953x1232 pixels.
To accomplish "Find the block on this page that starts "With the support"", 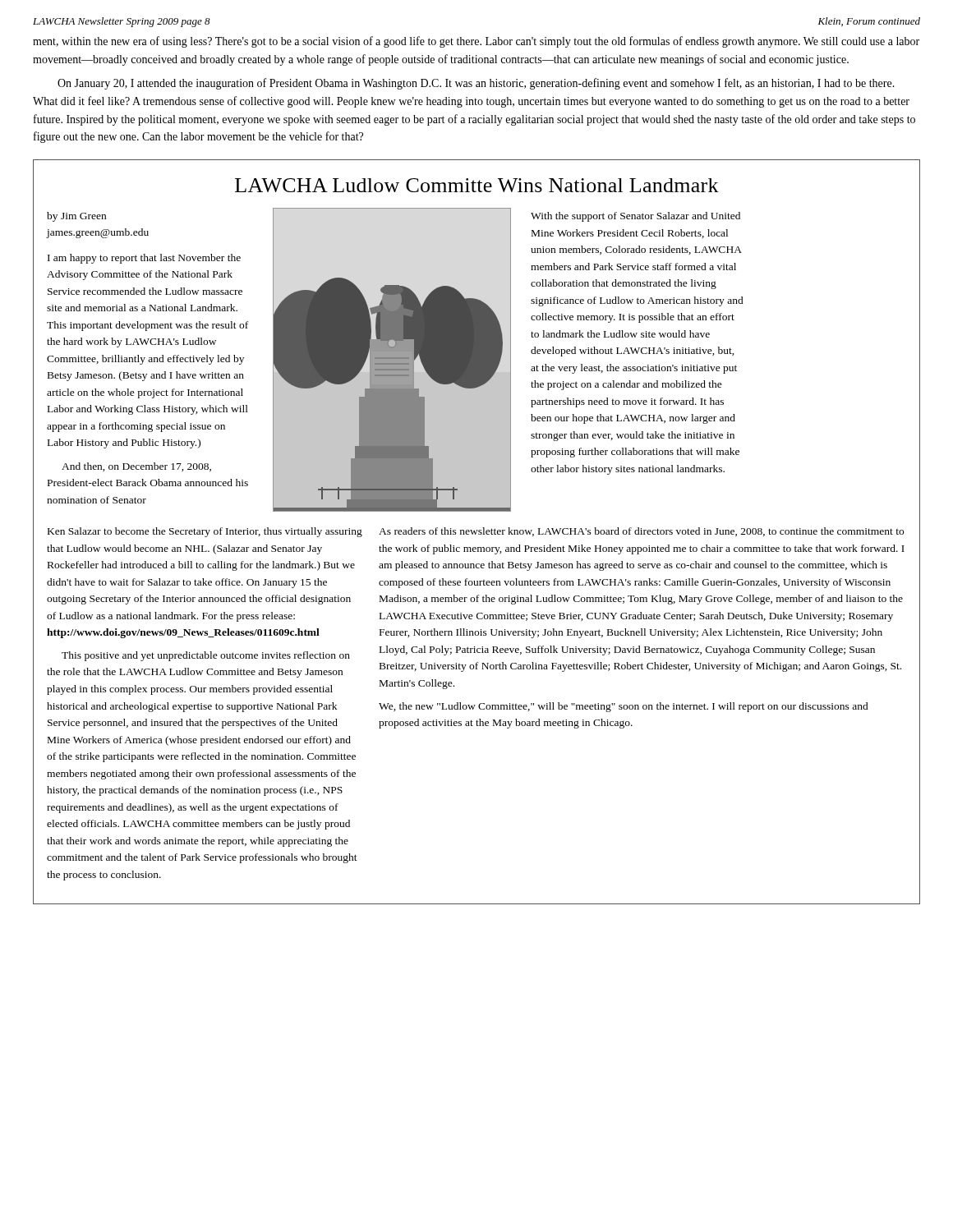I will (638, 343).
